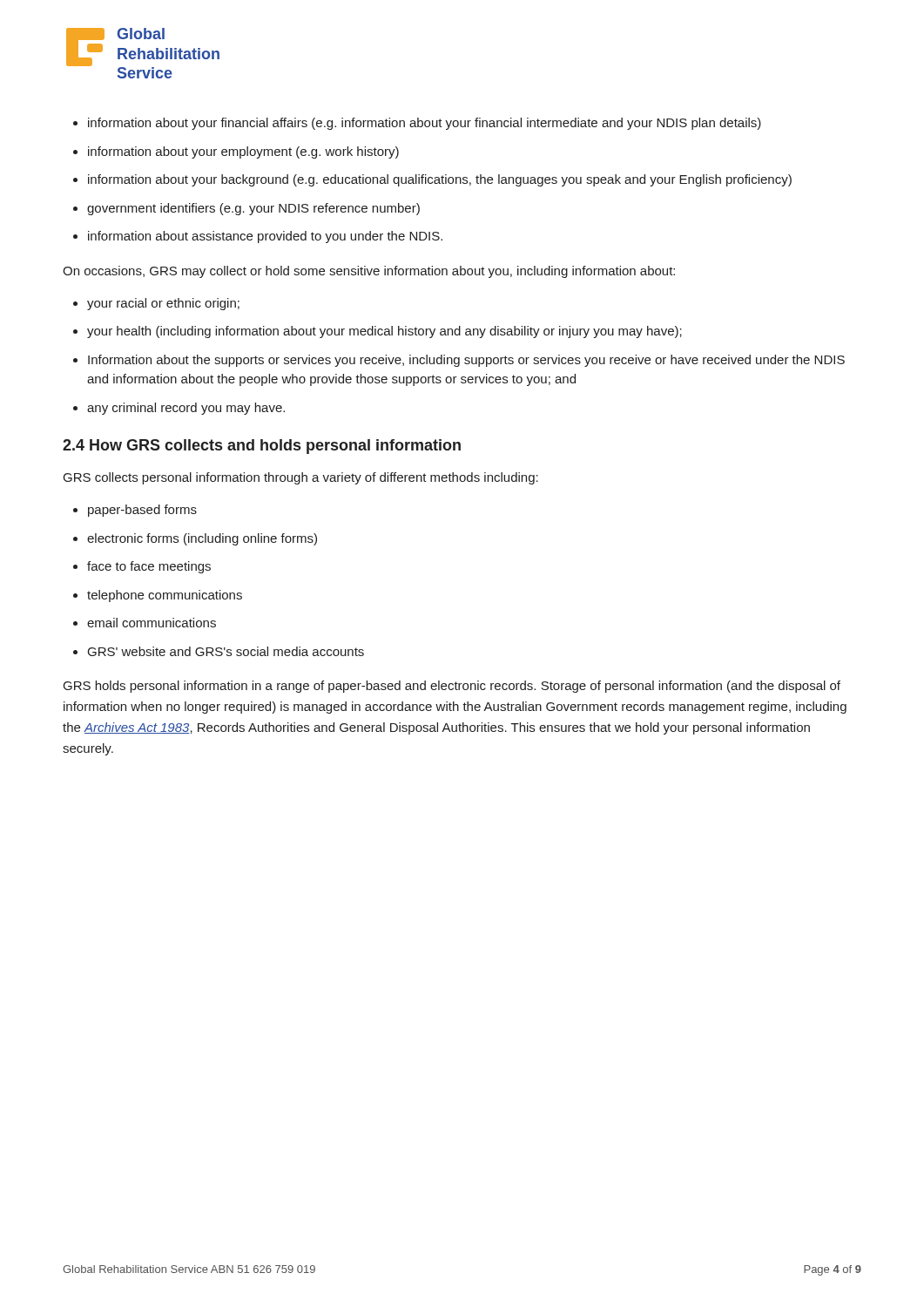Find the text block that reads "On occasions, GRS may collect"

(x=370, y=270)
